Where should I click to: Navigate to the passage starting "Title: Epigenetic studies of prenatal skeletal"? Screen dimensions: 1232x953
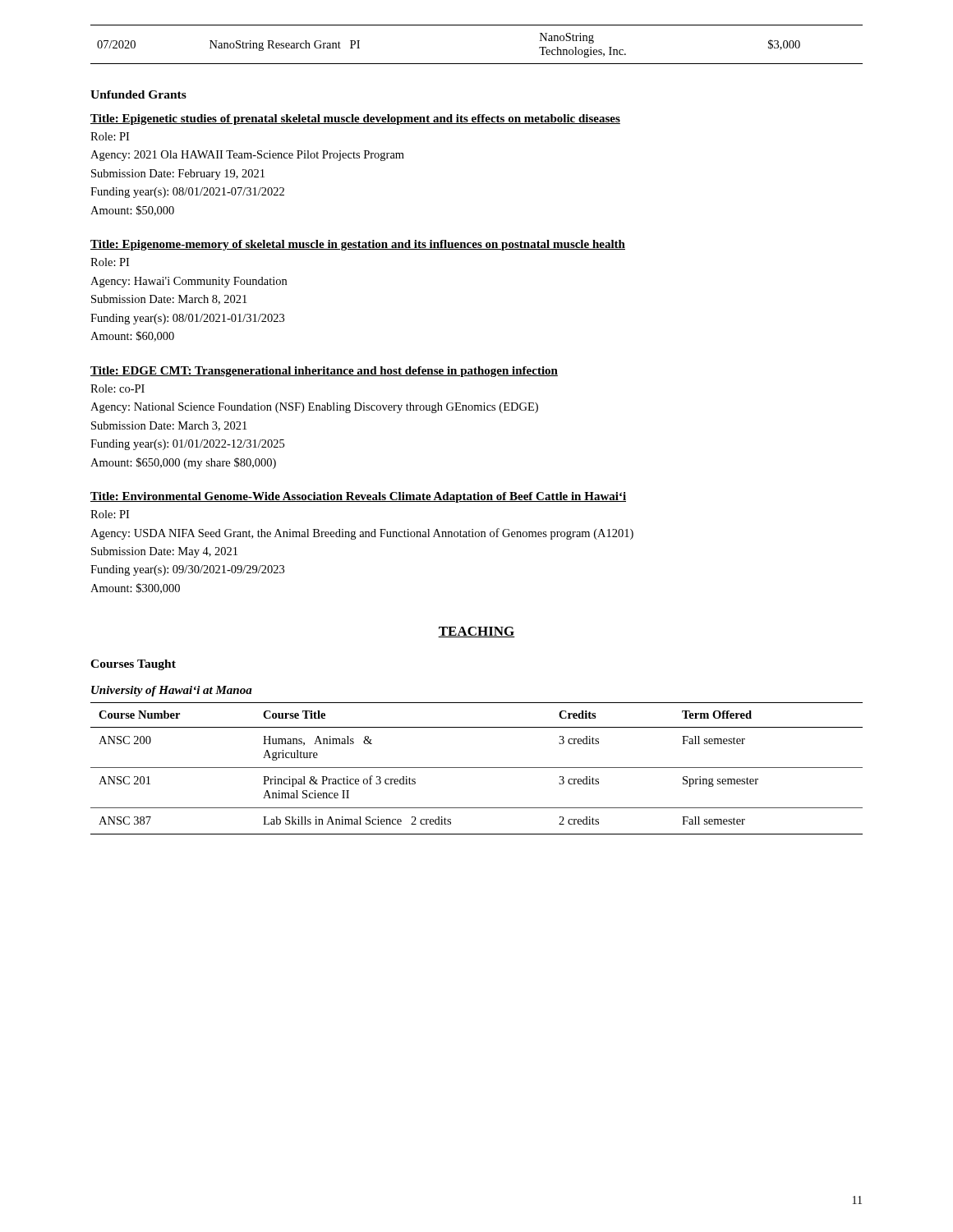(355, 120)
